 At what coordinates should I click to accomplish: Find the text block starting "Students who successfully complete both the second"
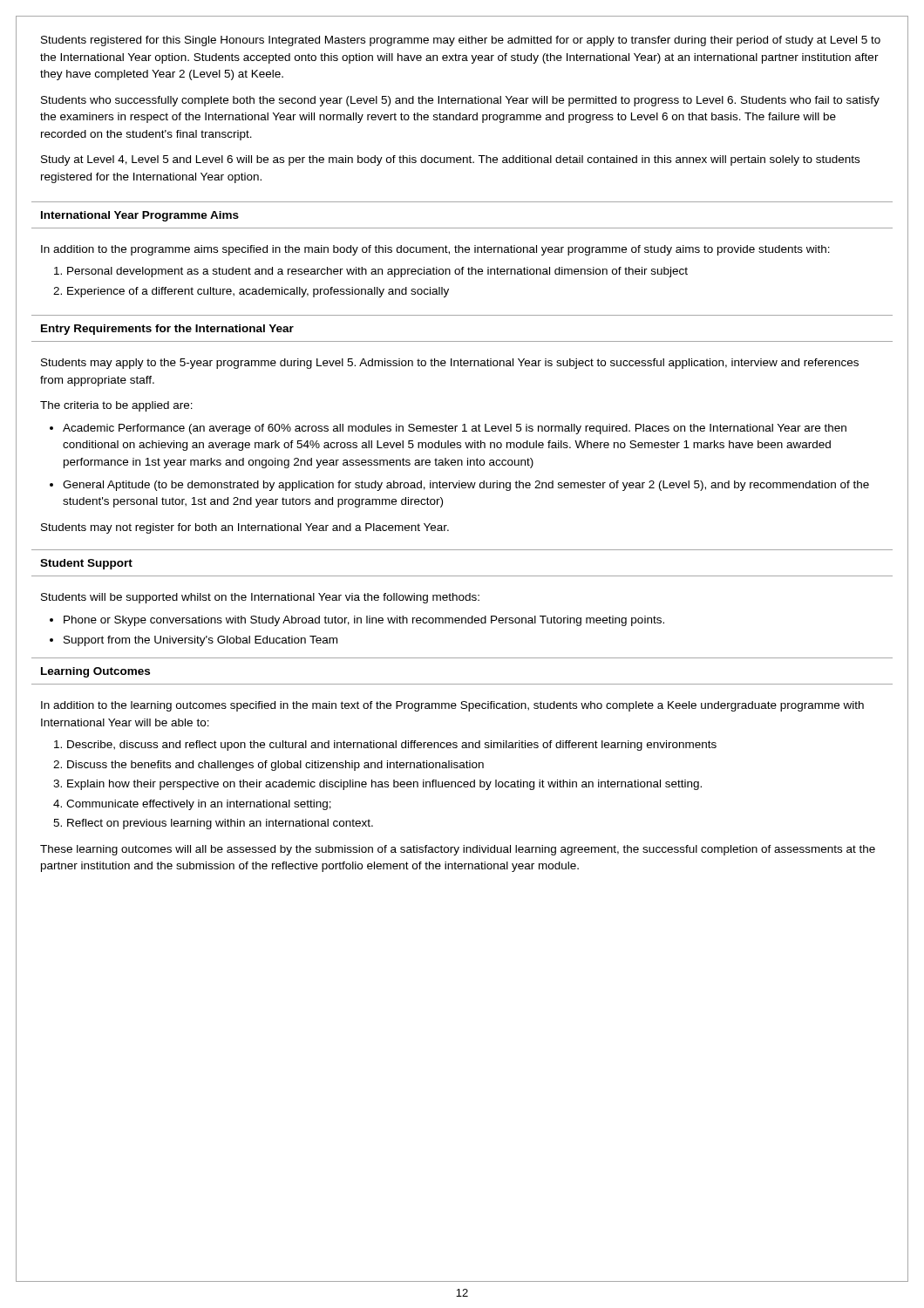pos(460,117)
